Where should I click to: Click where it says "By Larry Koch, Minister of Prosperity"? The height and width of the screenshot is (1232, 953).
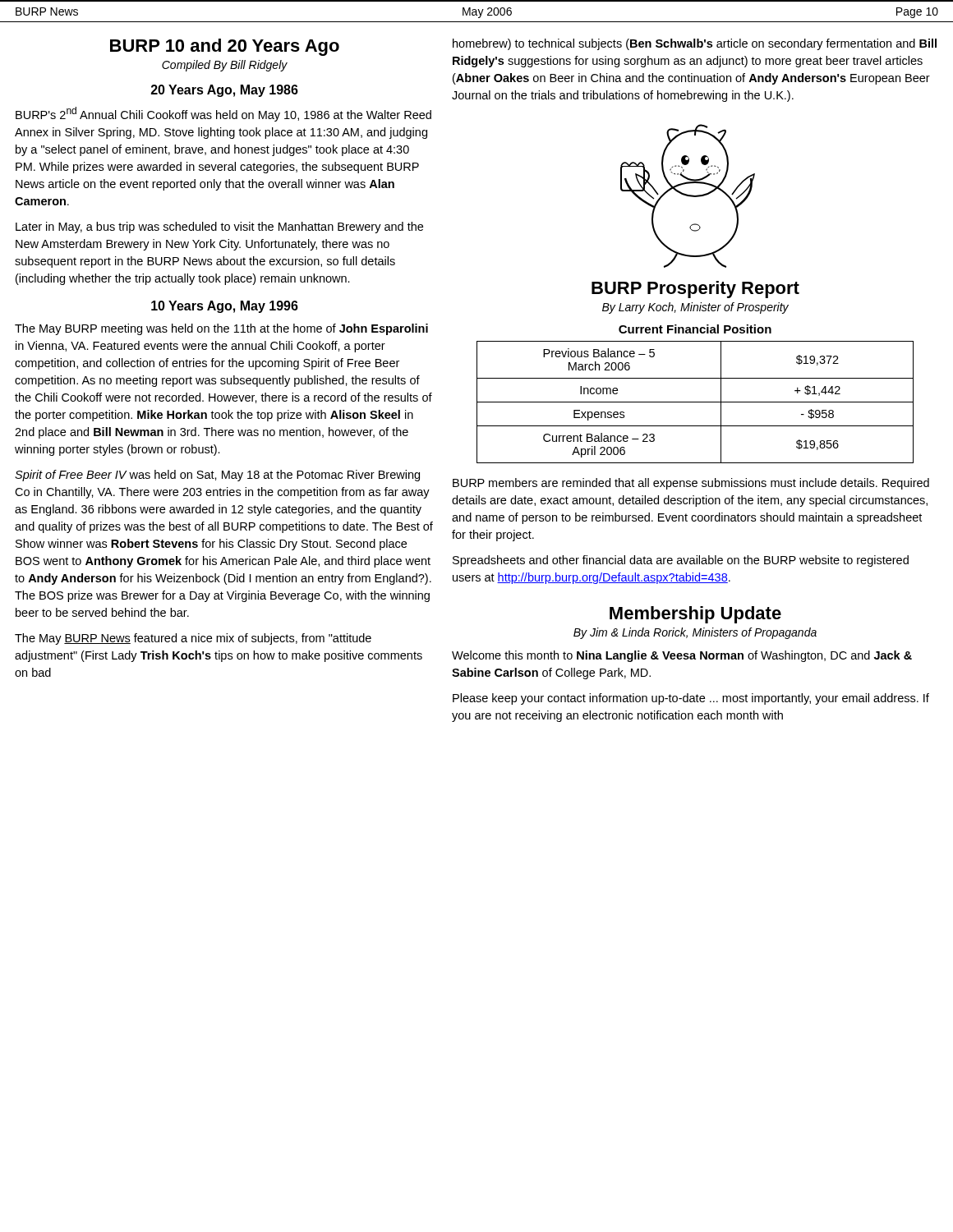coord(695,307)
